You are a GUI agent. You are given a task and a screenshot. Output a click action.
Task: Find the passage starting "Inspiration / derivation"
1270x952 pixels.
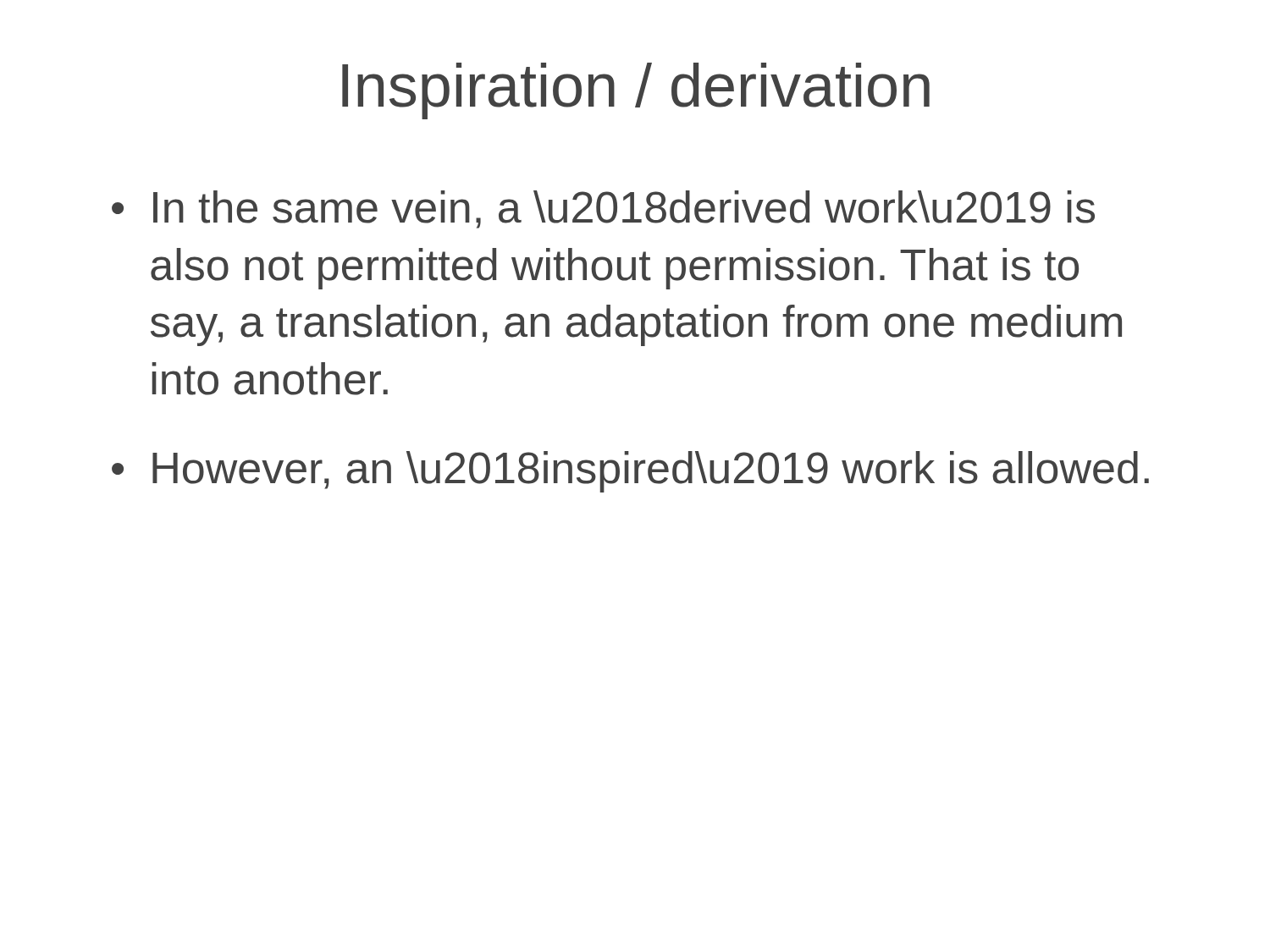coord(635,85)
